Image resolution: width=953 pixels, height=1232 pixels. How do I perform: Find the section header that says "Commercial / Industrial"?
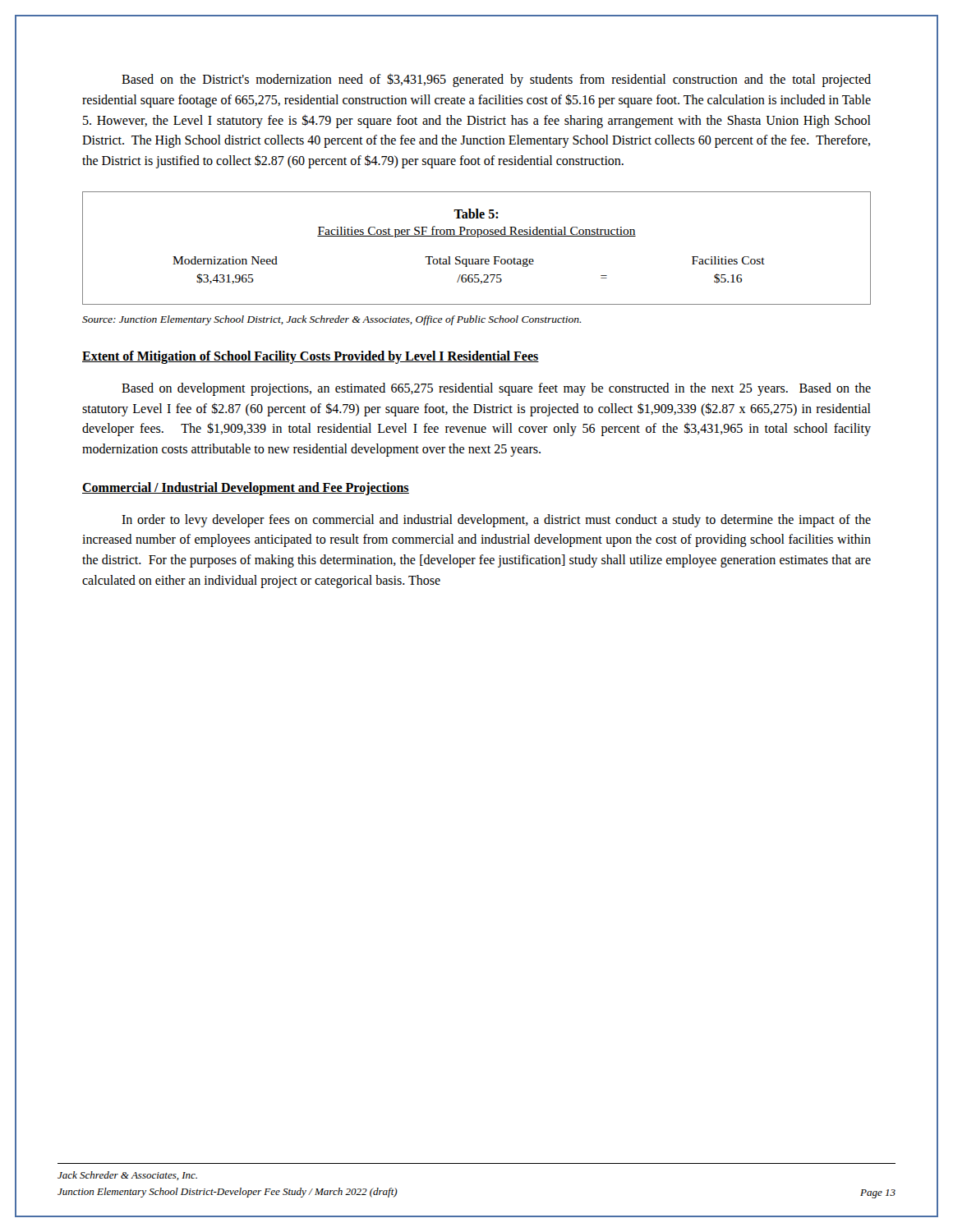click(246, 489)
